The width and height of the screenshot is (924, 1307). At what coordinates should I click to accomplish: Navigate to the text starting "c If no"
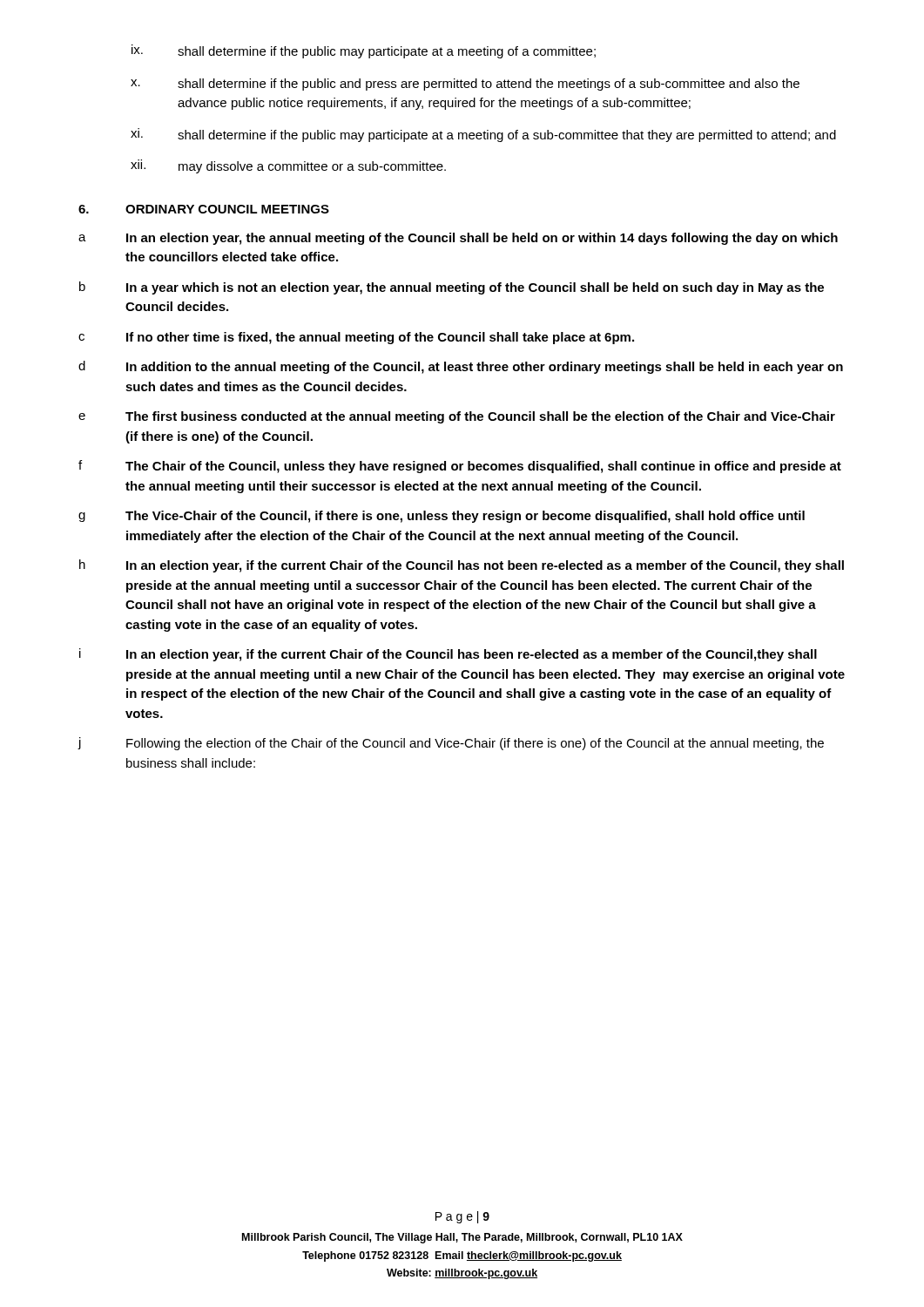point(462,337)
